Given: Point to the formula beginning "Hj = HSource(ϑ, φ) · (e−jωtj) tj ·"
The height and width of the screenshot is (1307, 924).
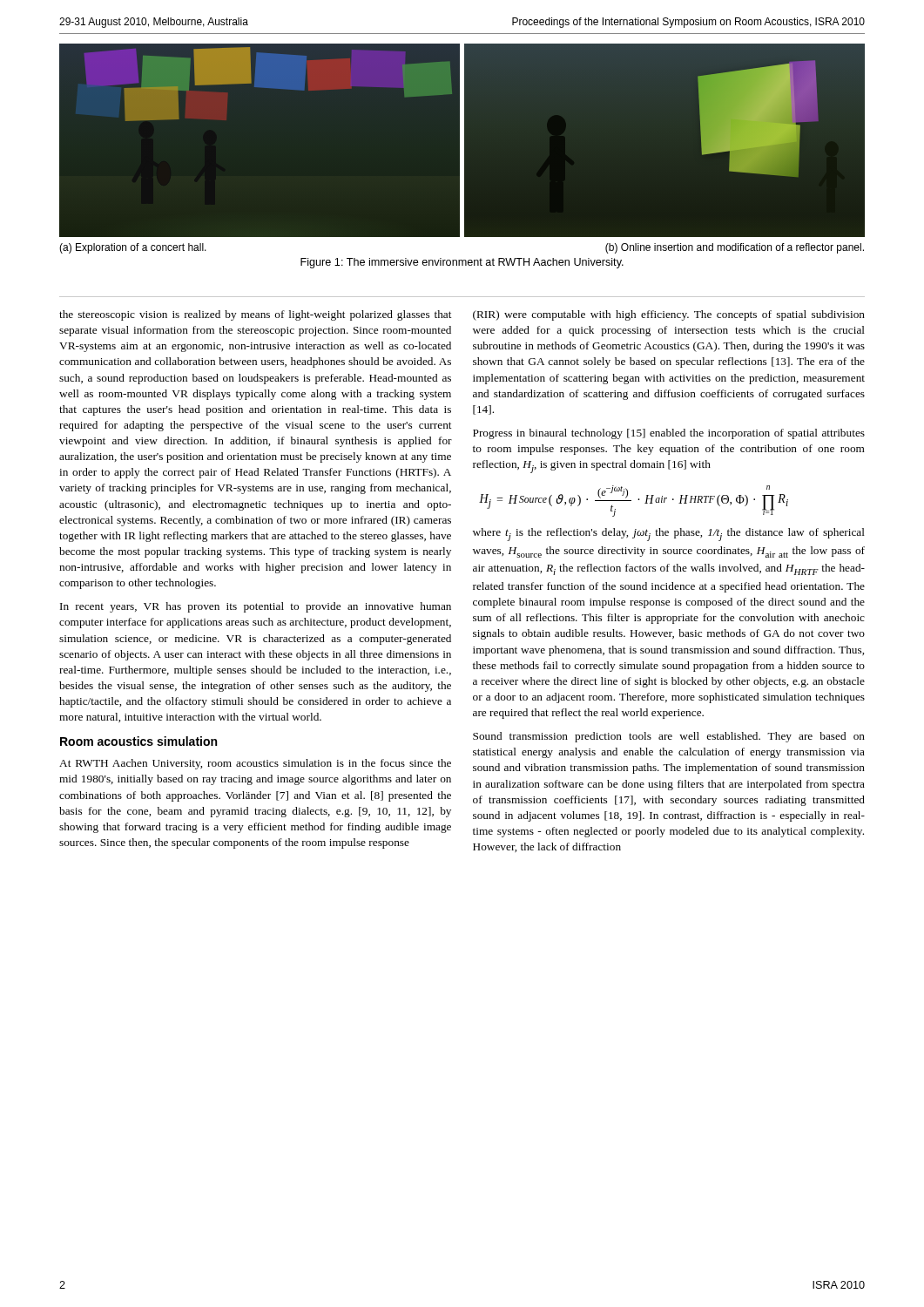Looking at the screenshot, I should tap(634, 500).
